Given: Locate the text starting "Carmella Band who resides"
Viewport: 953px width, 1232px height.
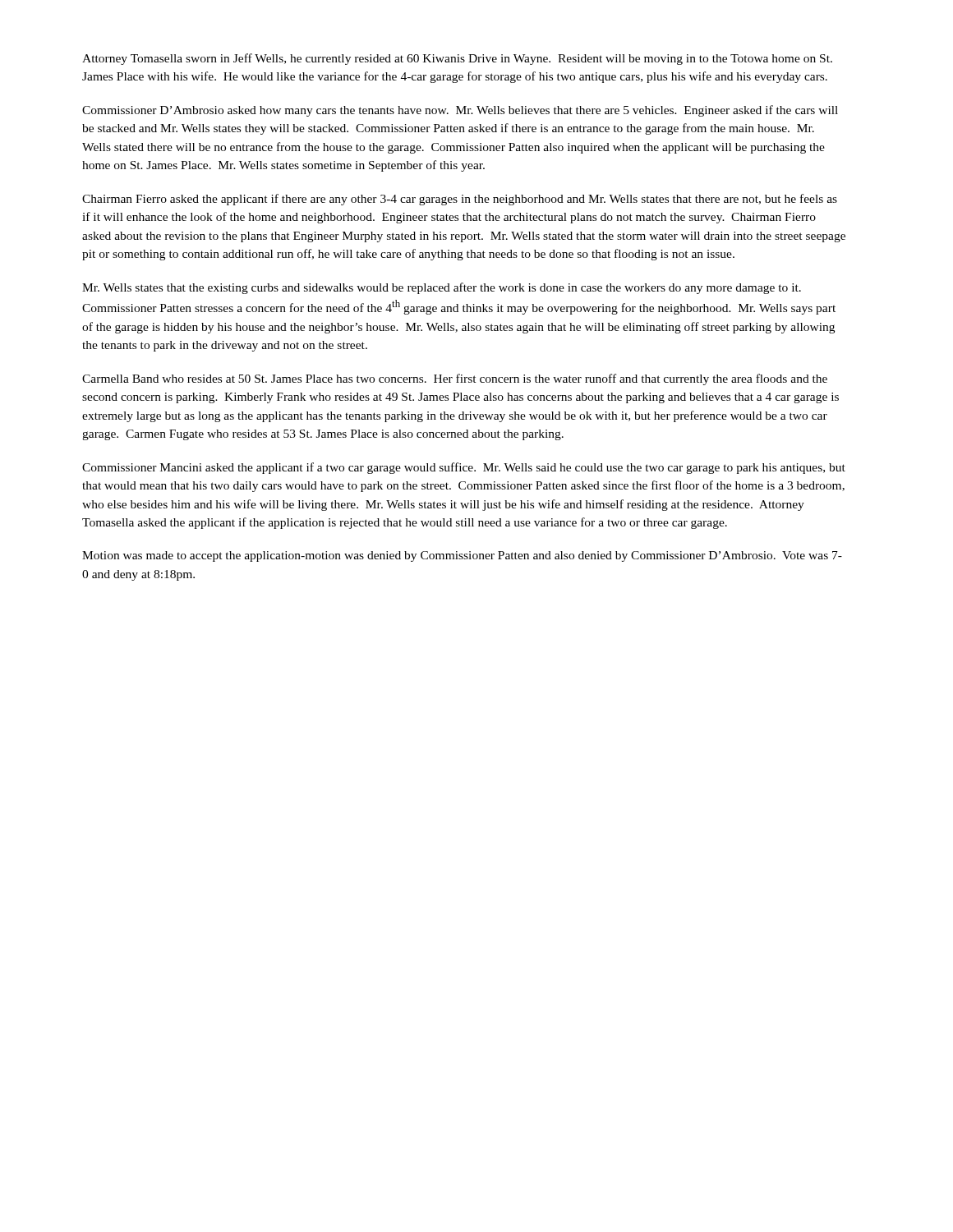Looking at the screenshot, I should pos(461,406).
